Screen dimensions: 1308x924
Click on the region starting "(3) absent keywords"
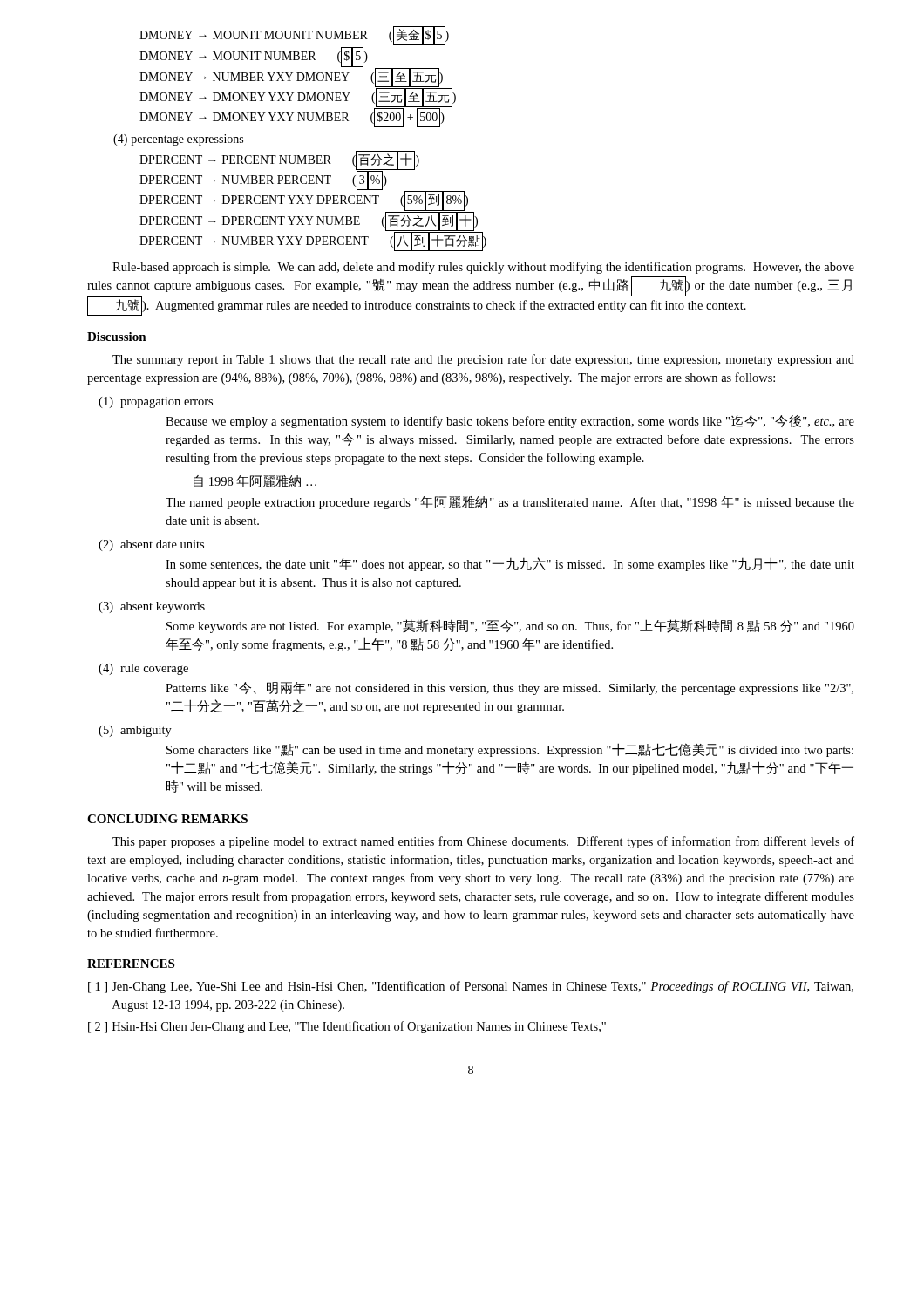[152, 607]
